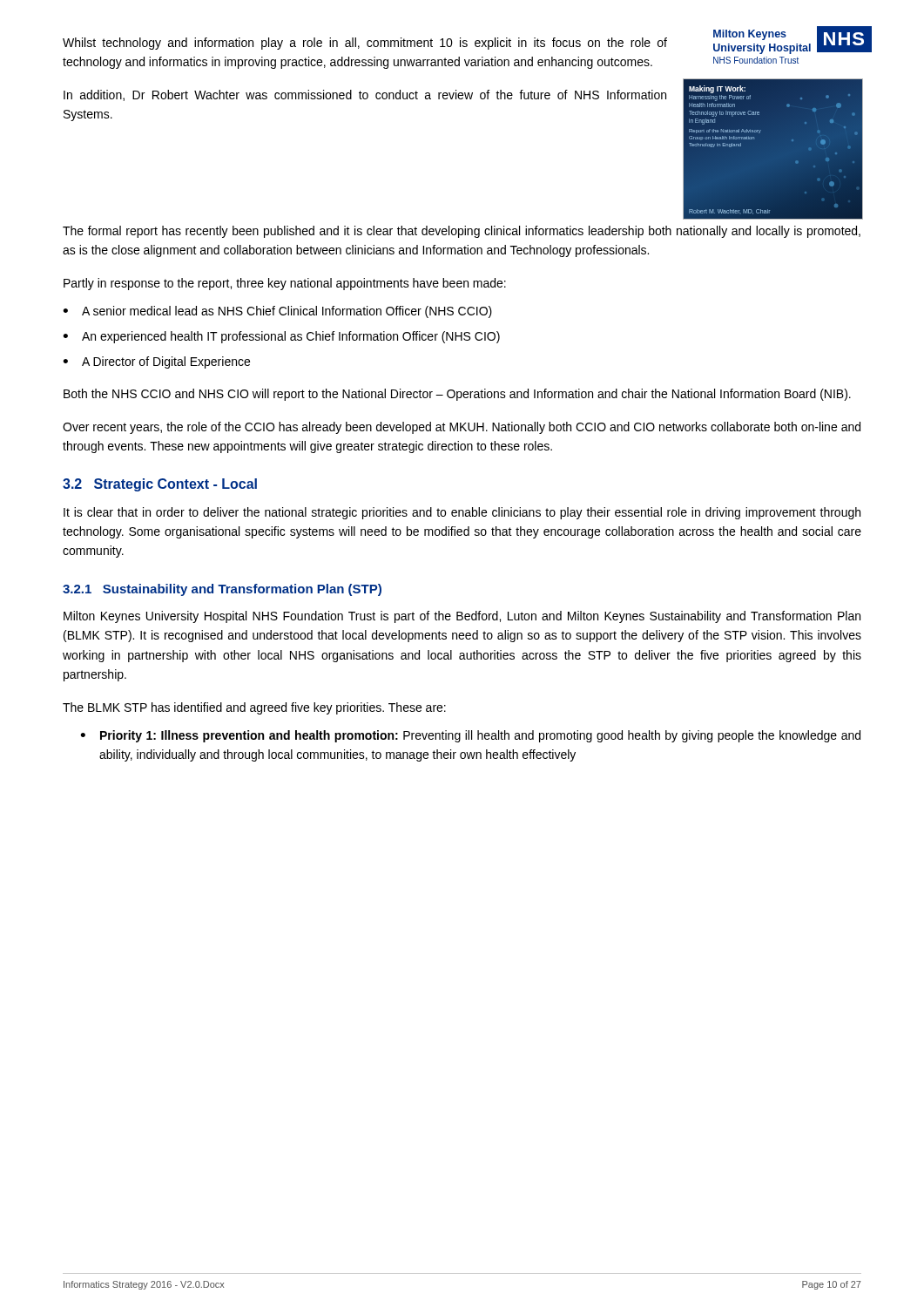Point to the block beginning "• A senior medical"

pos(278,312)
